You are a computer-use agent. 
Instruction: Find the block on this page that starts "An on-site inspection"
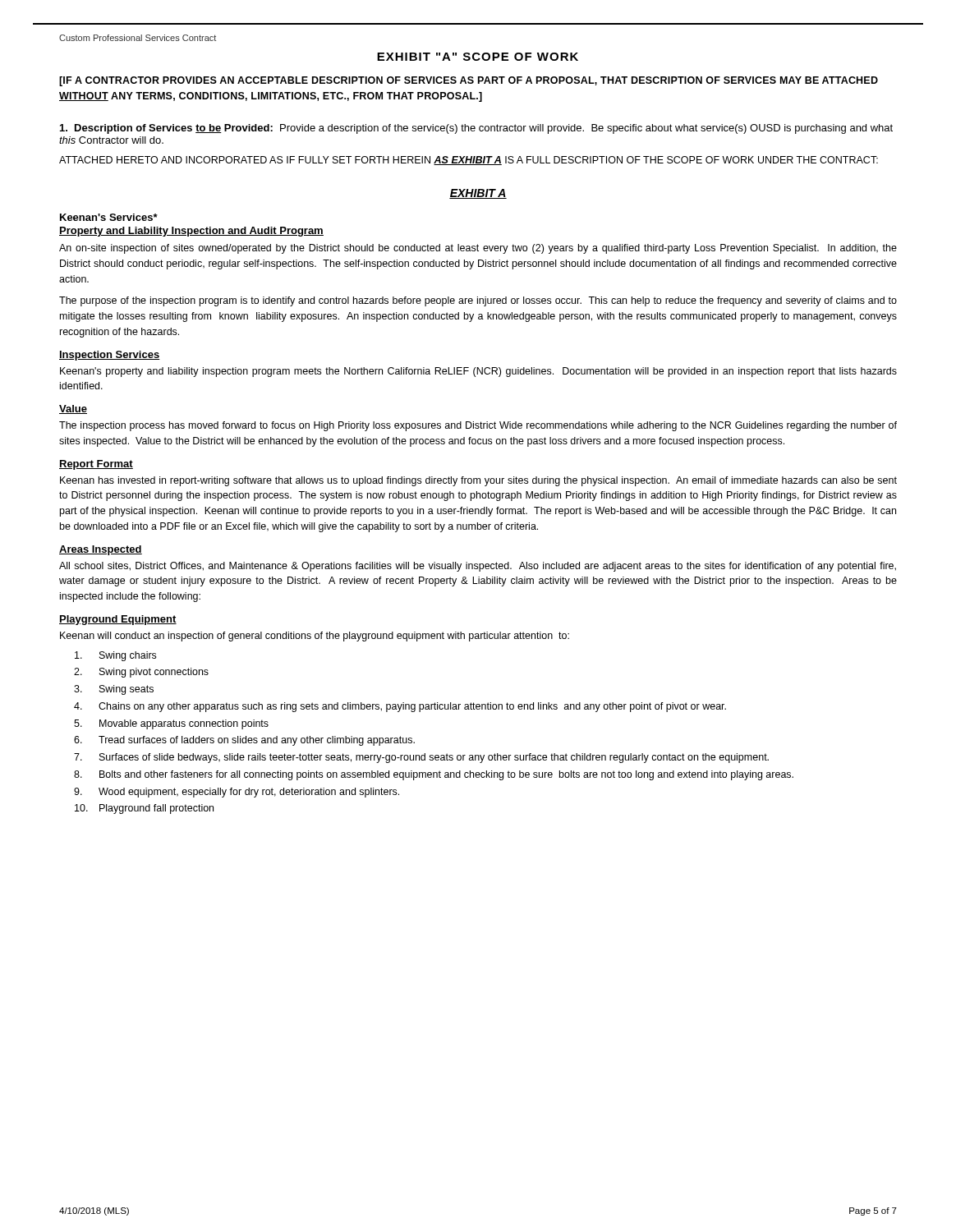[478, 264]
